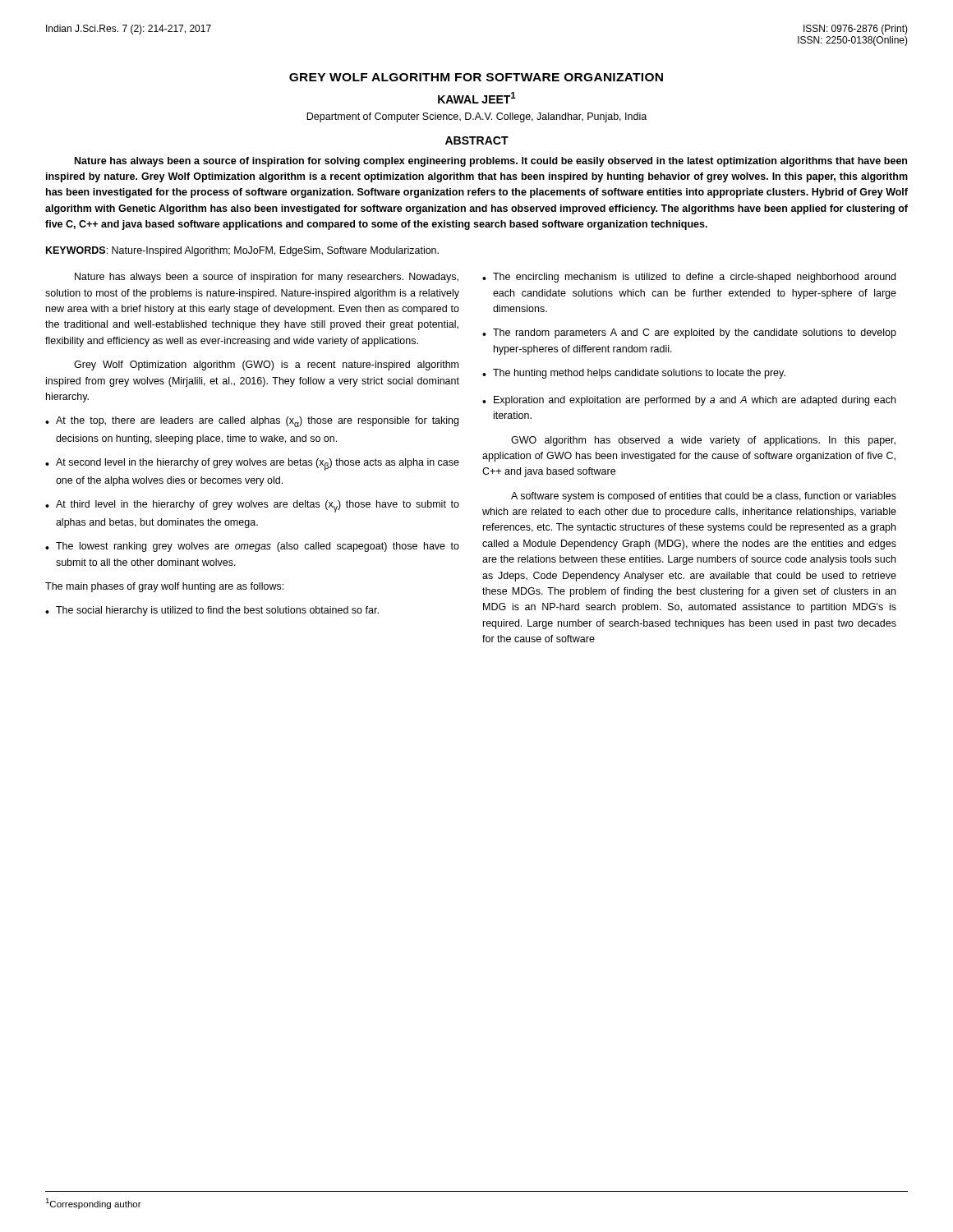Select the element starting "KEYWORDS: Nature-Inspired Algorithm; MoJoFM, EdgeSim, Software Modularization."
Viewport: 953px width, 1232px height.
242,250
